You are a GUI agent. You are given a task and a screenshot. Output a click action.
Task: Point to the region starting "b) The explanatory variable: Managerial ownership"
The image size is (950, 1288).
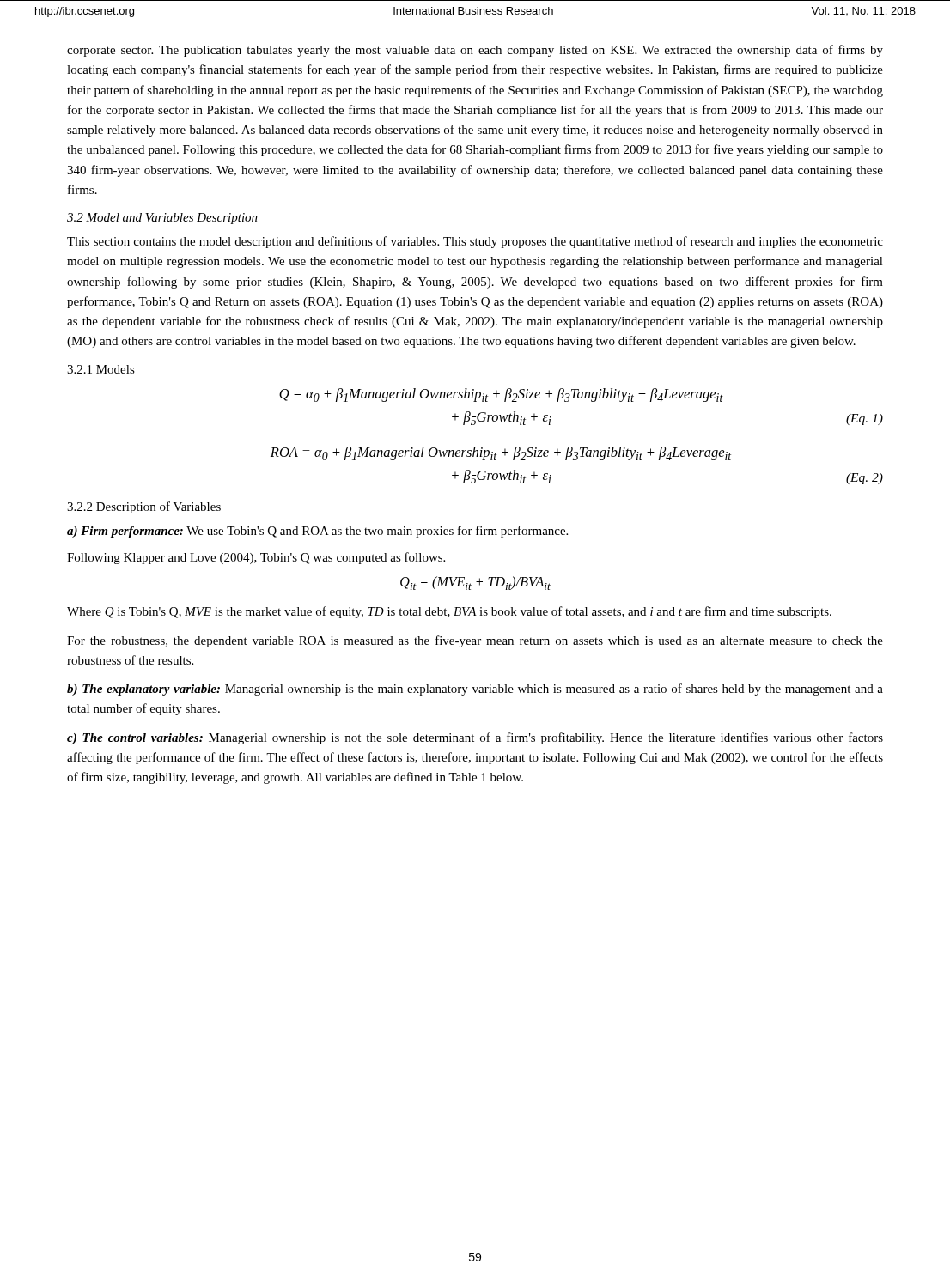[x=475, y=699]
